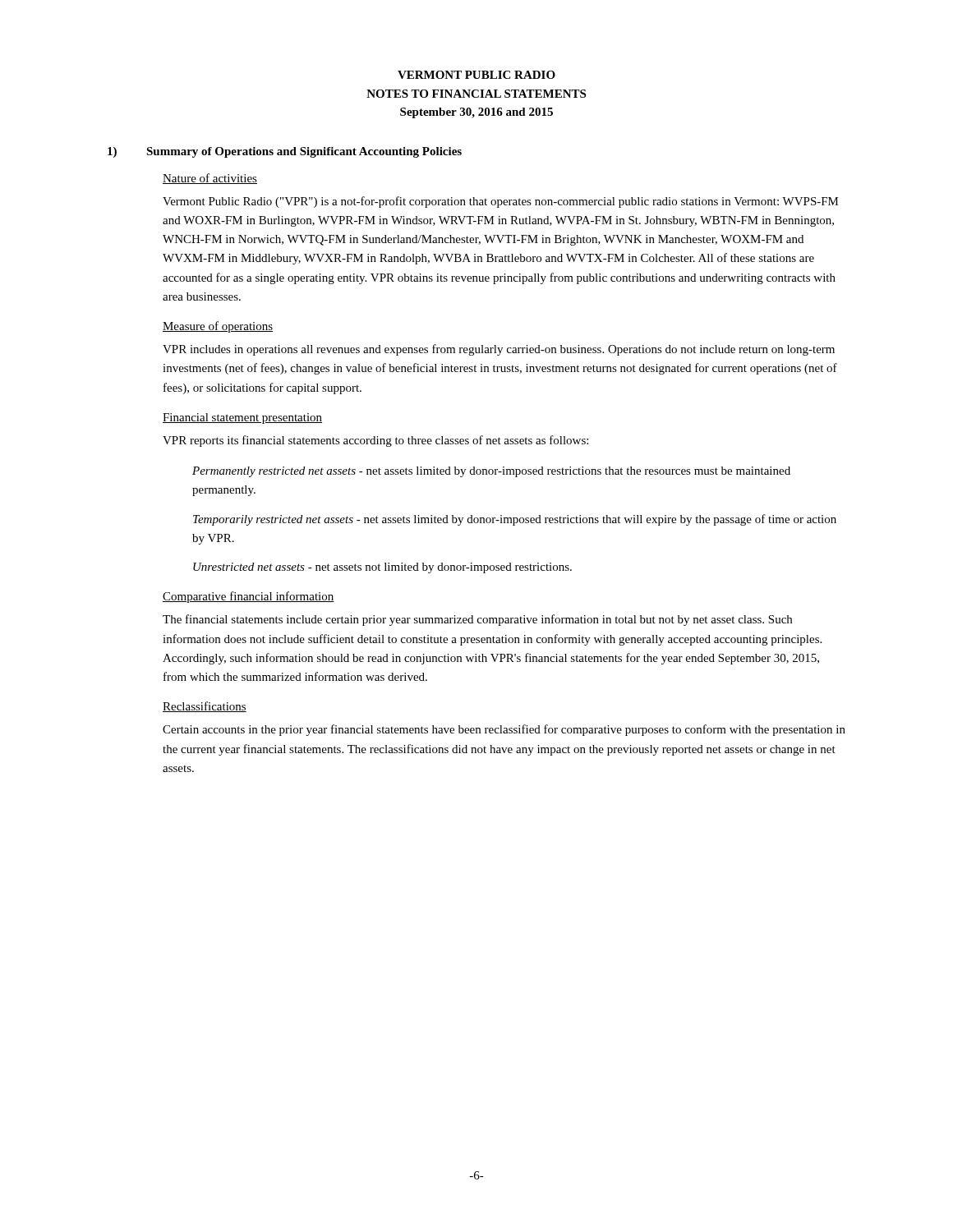Where is the passage that starts "Temporarily restricted net"?
Screen dimensions: 1232x953
(514, 528)
